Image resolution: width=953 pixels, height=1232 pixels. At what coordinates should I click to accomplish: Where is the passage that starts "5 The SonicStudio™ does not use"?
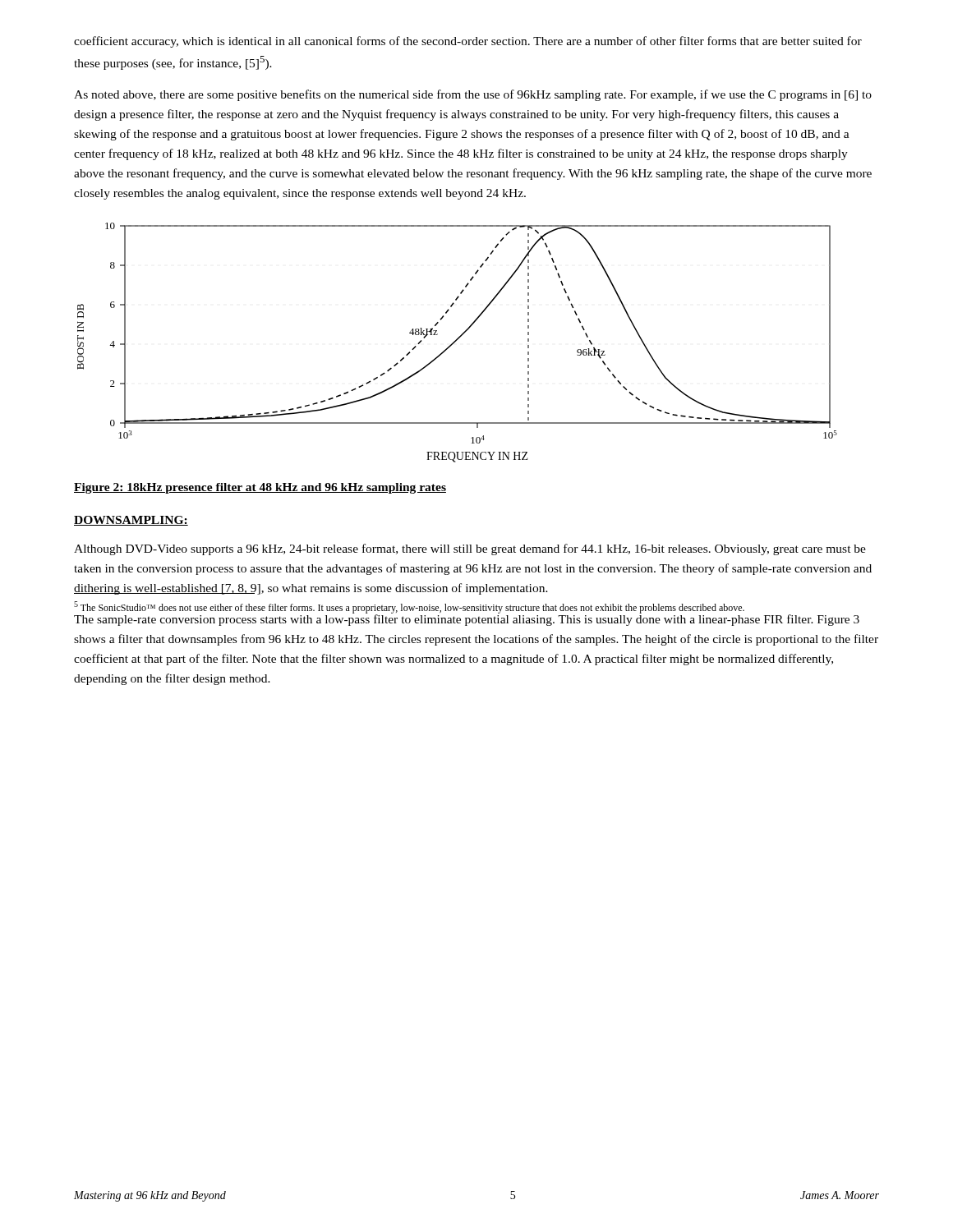[409, 606]
